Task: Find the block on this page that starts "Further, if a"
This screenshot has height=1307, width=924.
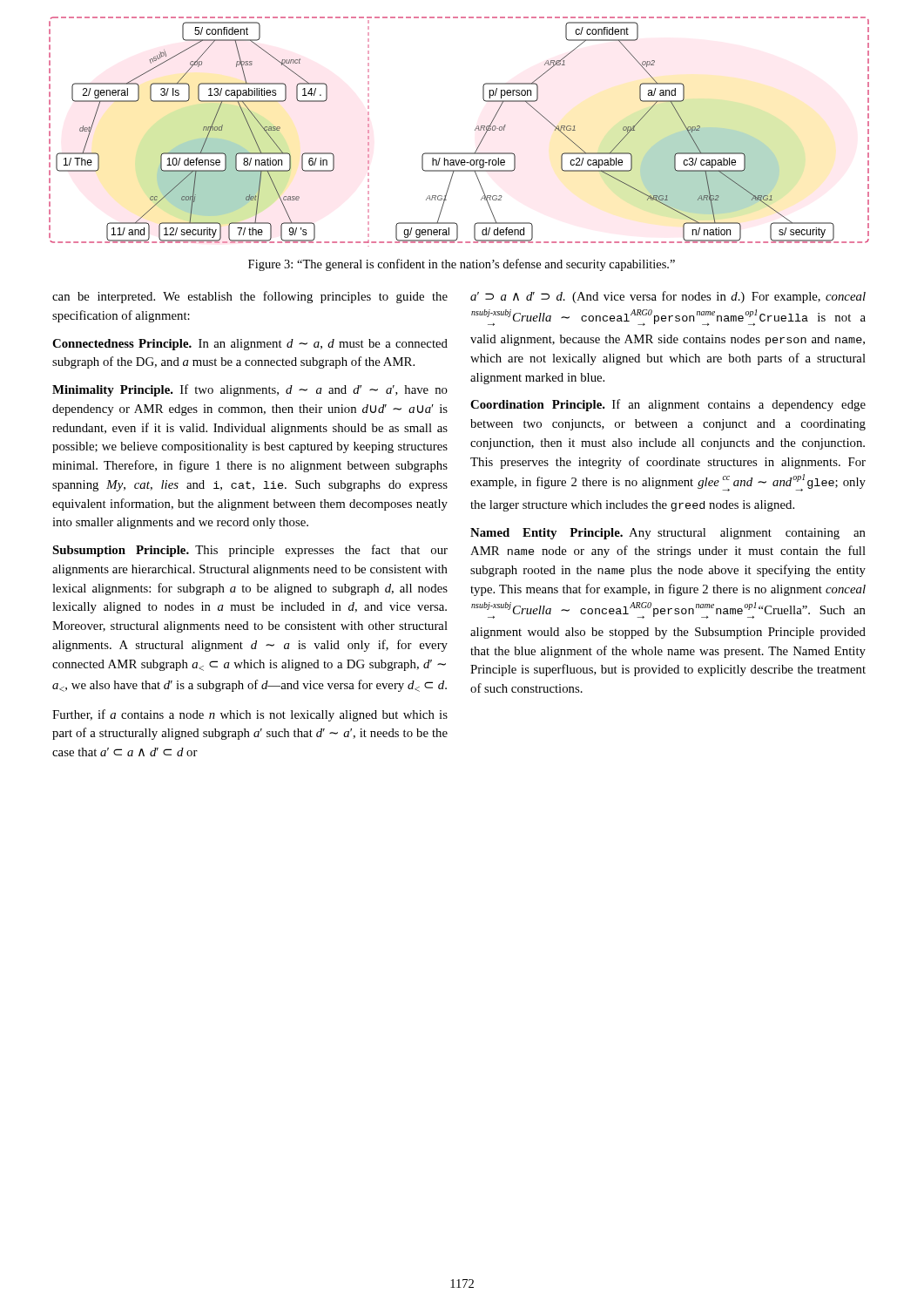Action: [250, 733]
